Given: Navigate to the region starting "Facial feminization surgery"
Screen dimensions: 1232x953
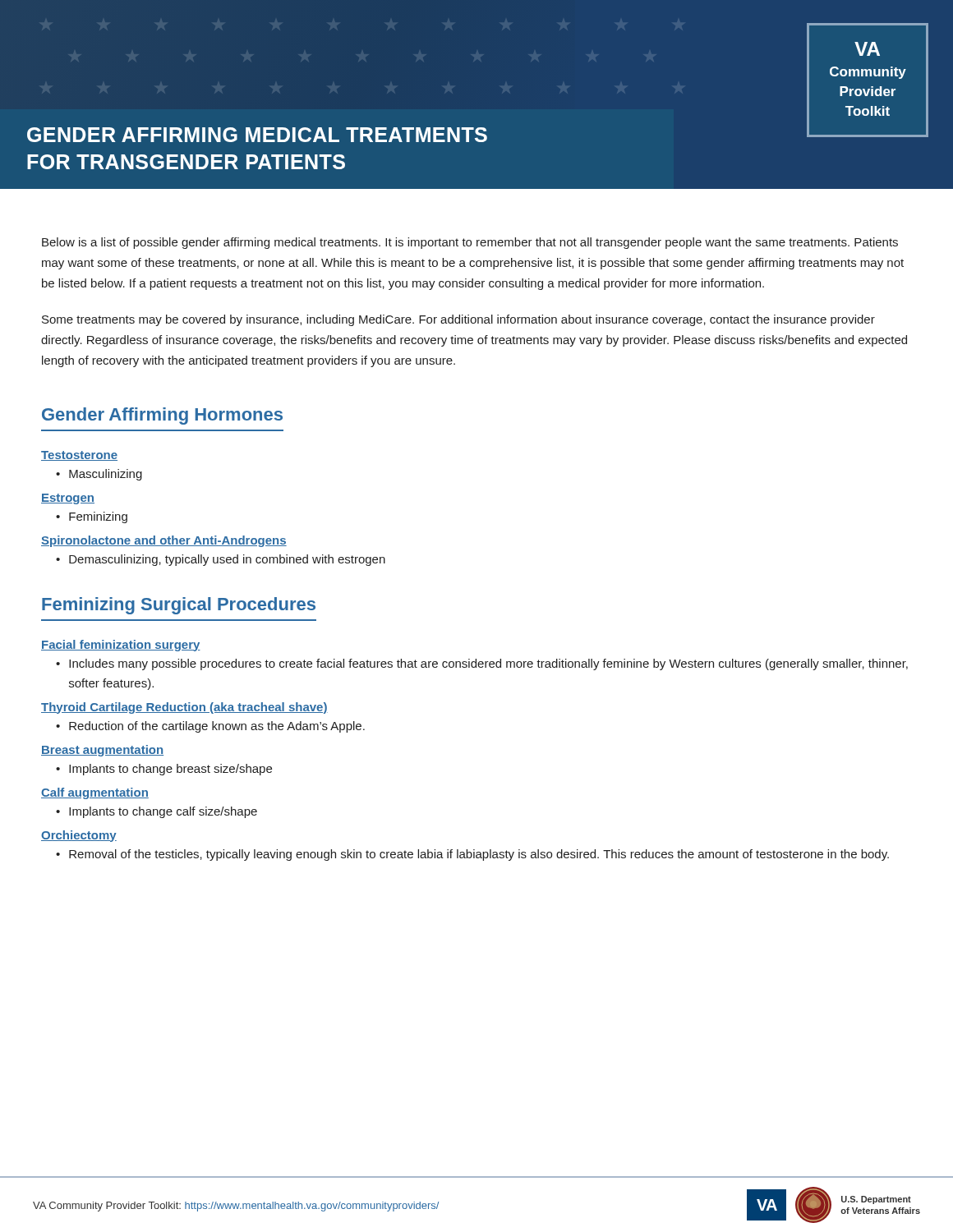Looking at the screenshot, I should coord(121,644).
